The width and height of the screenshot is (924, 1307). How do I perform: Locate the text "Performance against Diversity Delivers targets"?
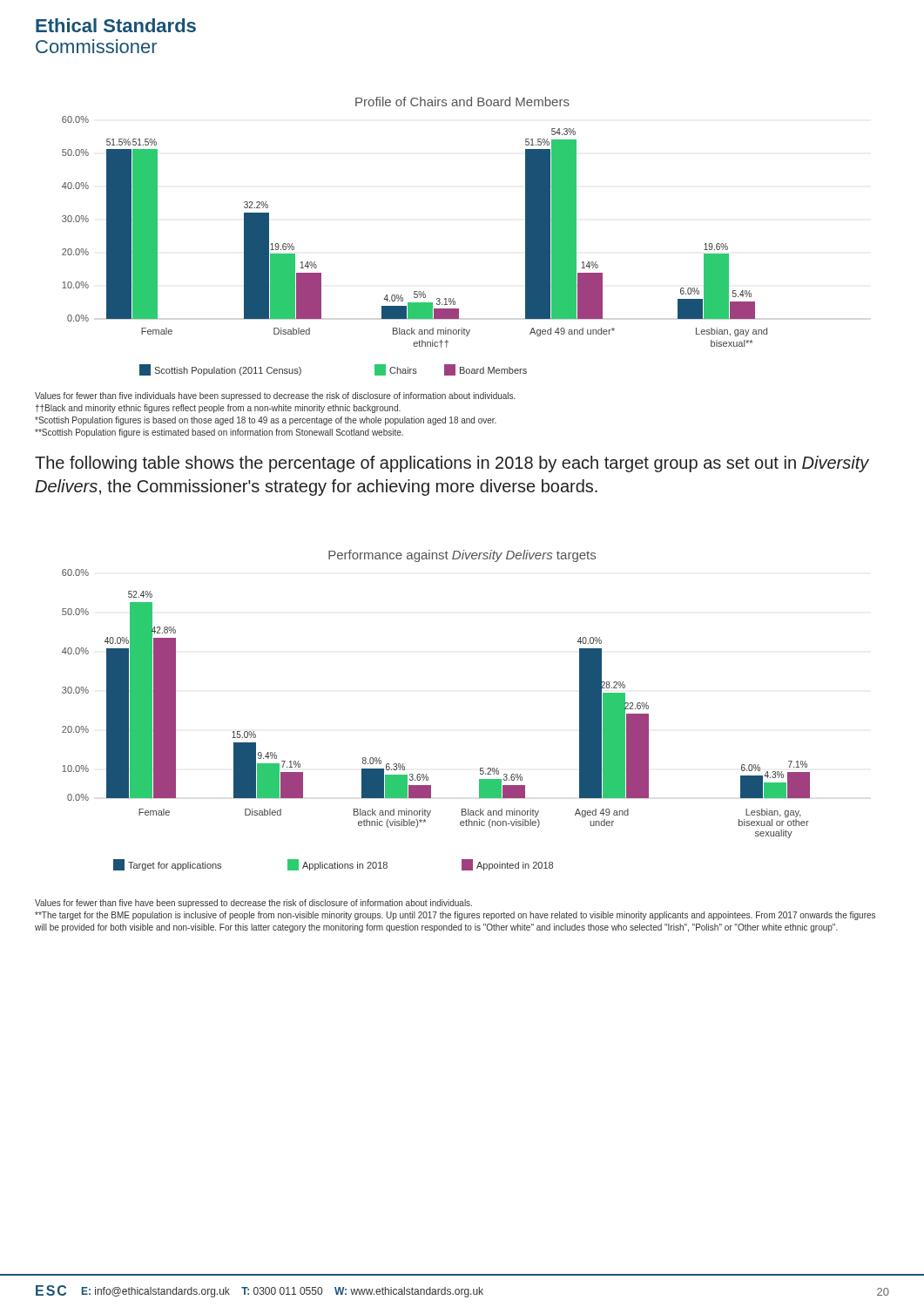(x=462, y=555)
